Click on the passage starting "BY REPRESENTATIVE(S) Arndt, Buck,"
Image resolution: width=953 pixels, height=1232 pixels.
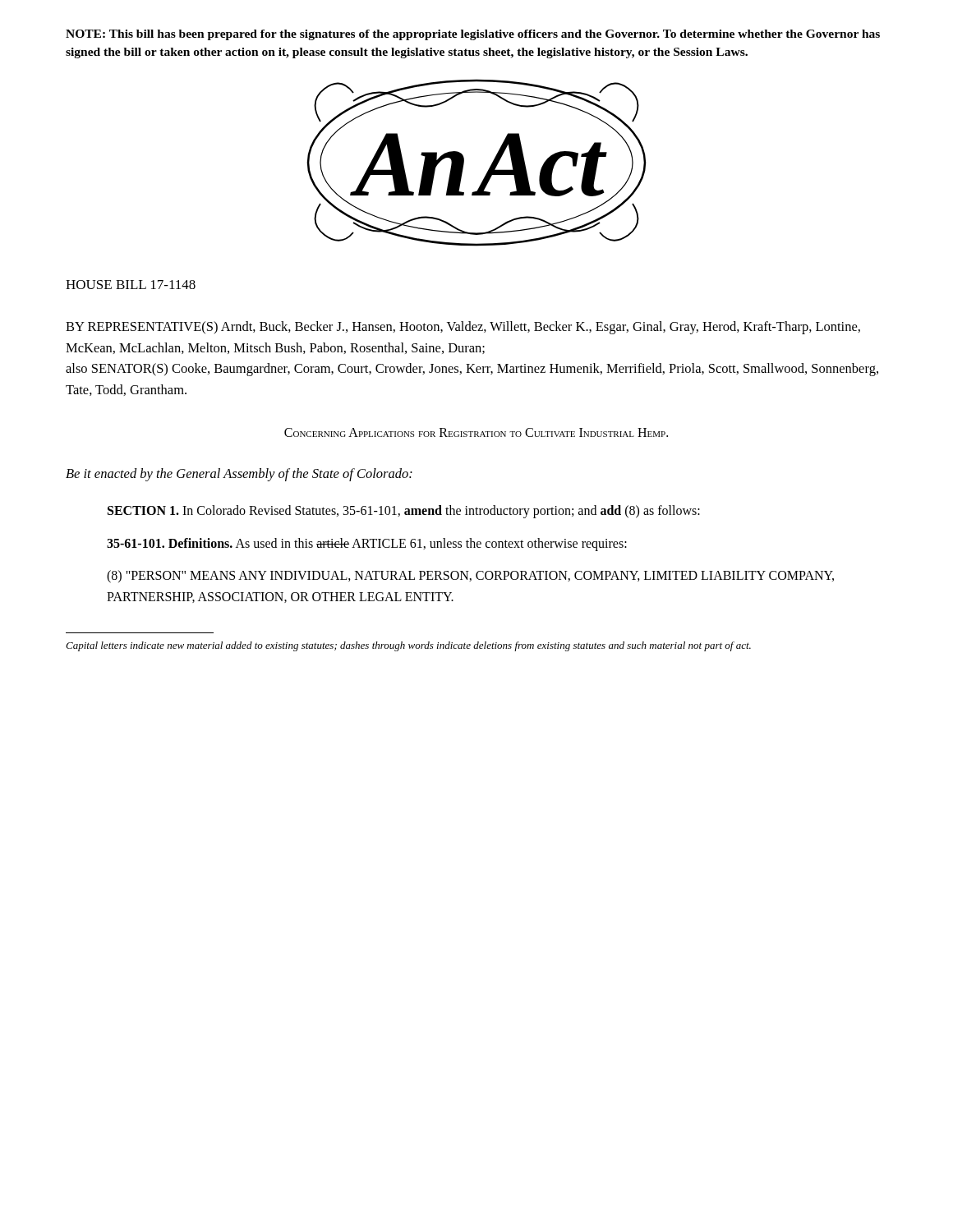tap(472, 358)
